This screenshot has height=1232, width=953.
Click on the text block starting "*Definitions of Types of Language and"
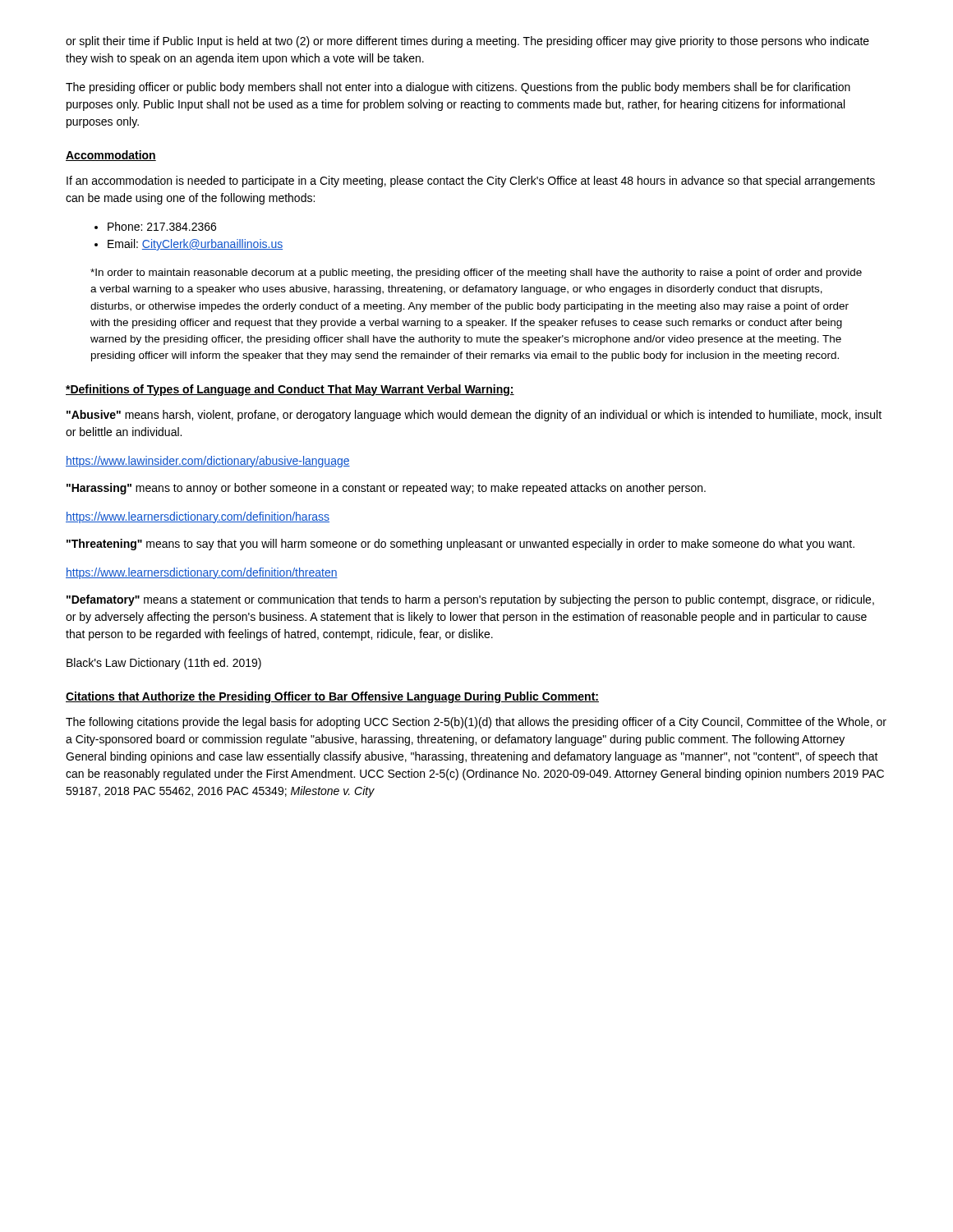(x=476, y=389)
